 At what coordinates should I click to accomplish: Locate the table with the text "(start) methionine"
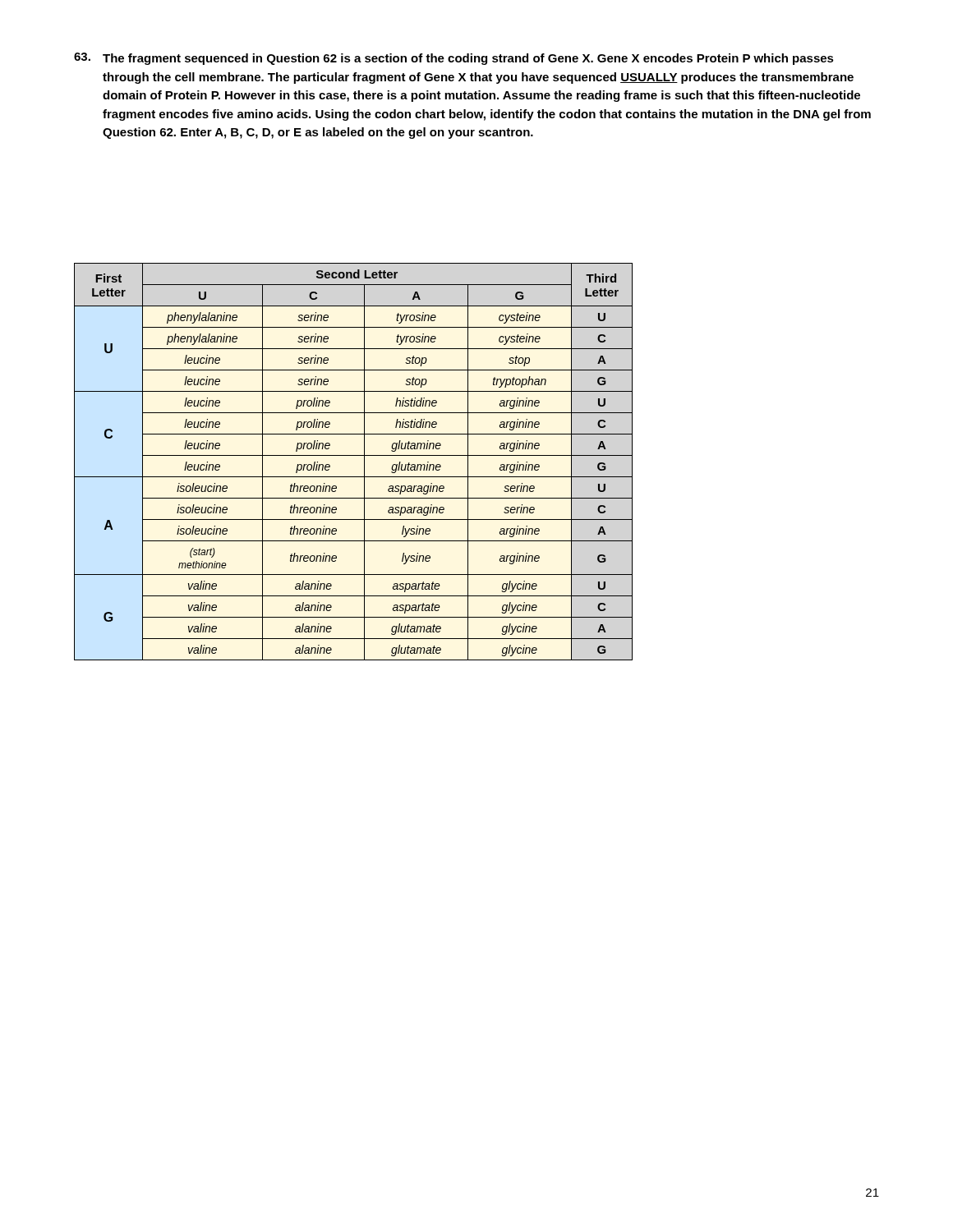click(x=476, y=462)
